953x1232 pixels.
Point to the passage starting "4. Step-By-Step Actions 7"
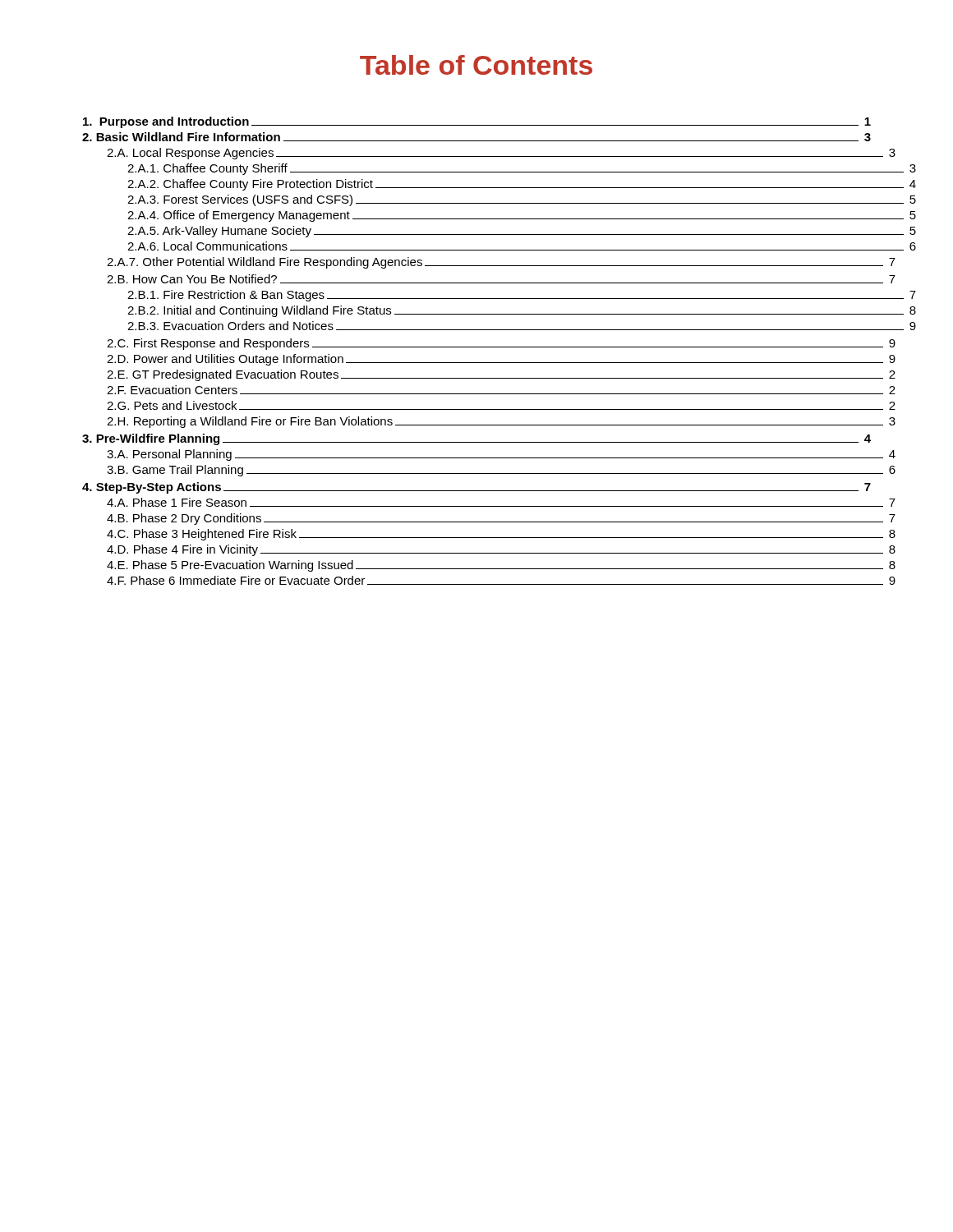(x=476, y=487)
